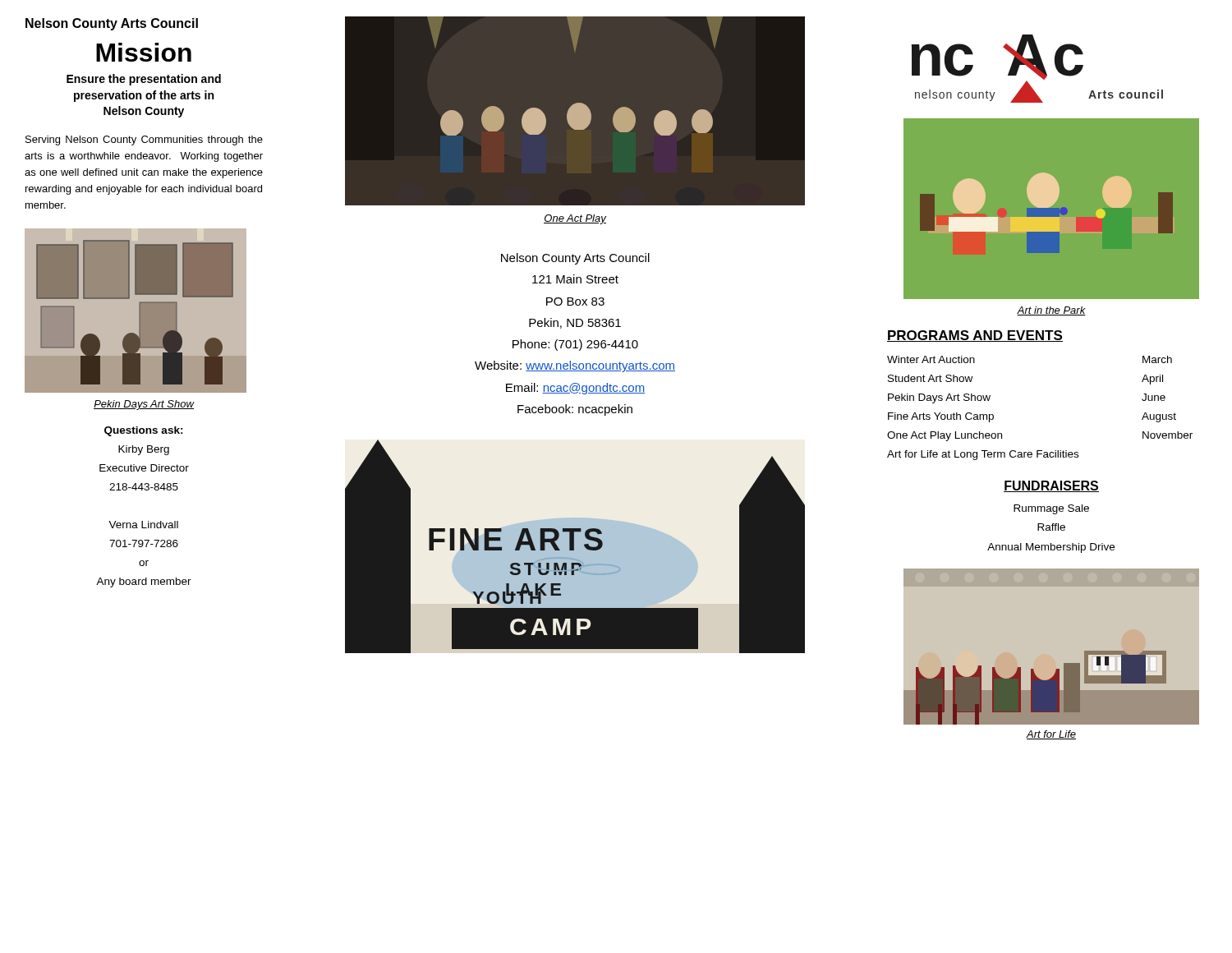Find "One Act Play" on this page
The width and height of the screenshot is (1232, 953).
click(575, 218)
